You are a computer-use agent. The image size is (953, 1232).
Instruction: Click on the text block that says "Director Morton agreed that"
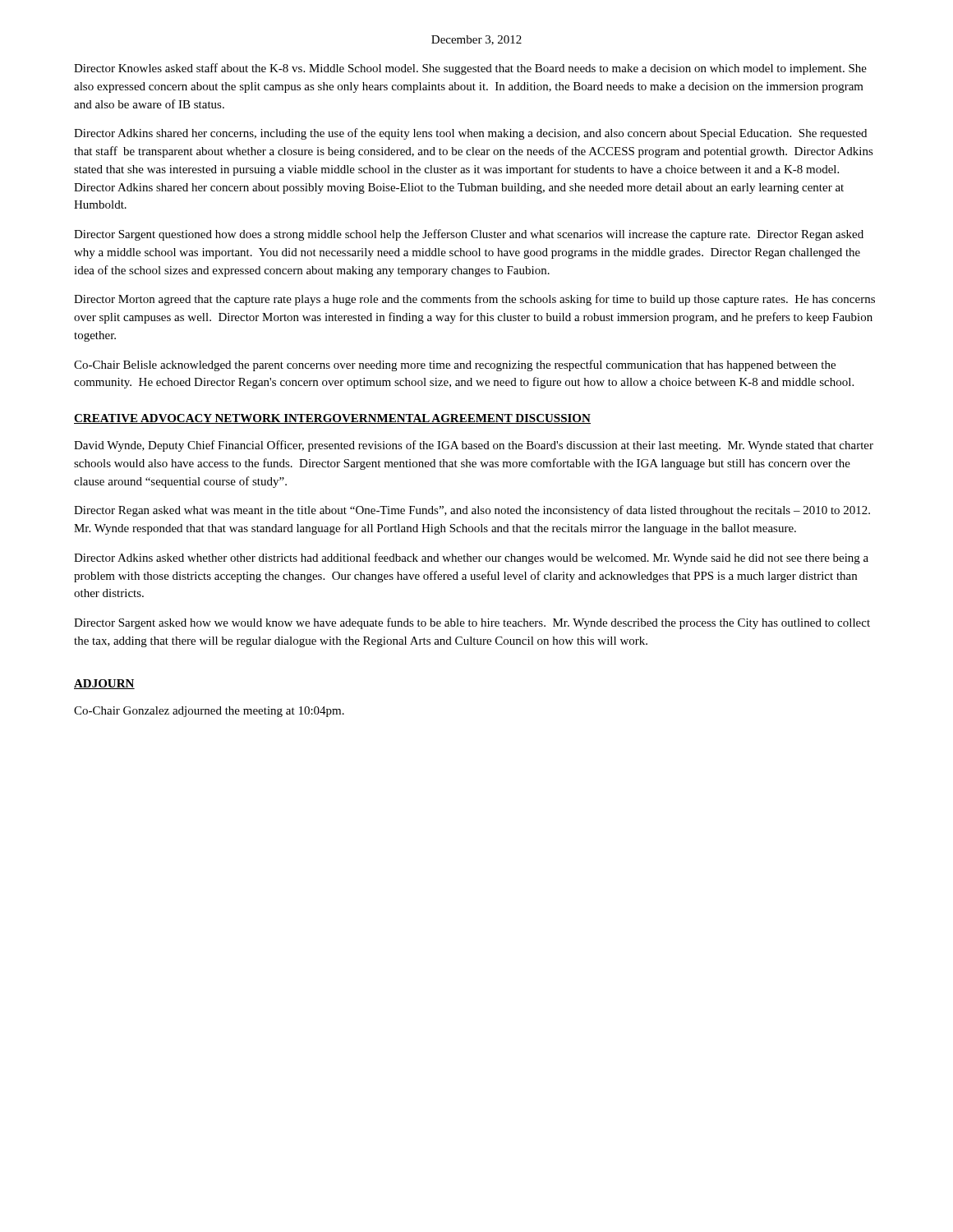tap(475, 317)
